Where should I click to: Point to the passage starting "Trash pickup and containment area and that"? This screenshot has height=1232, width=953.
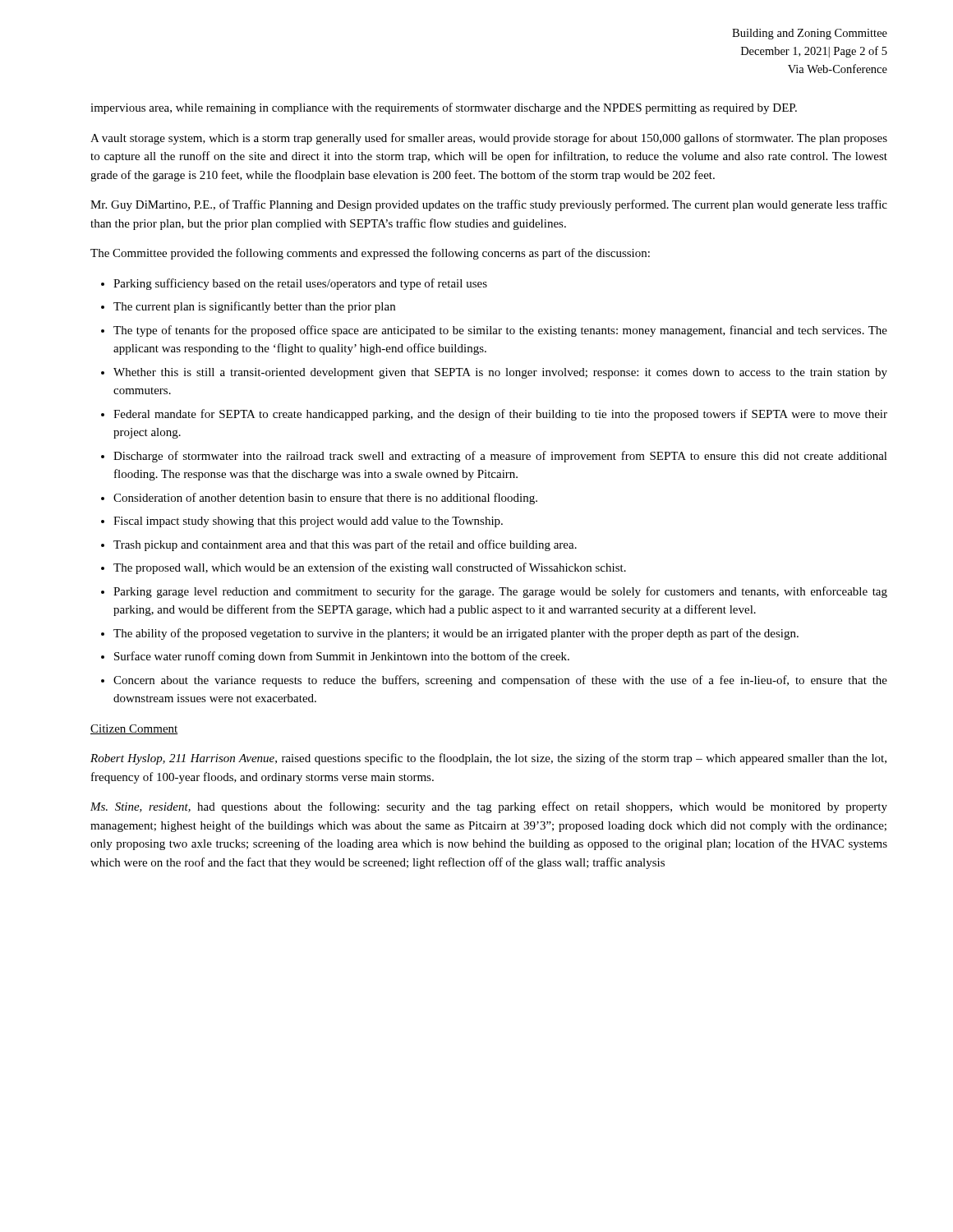[x=345, y=544]
